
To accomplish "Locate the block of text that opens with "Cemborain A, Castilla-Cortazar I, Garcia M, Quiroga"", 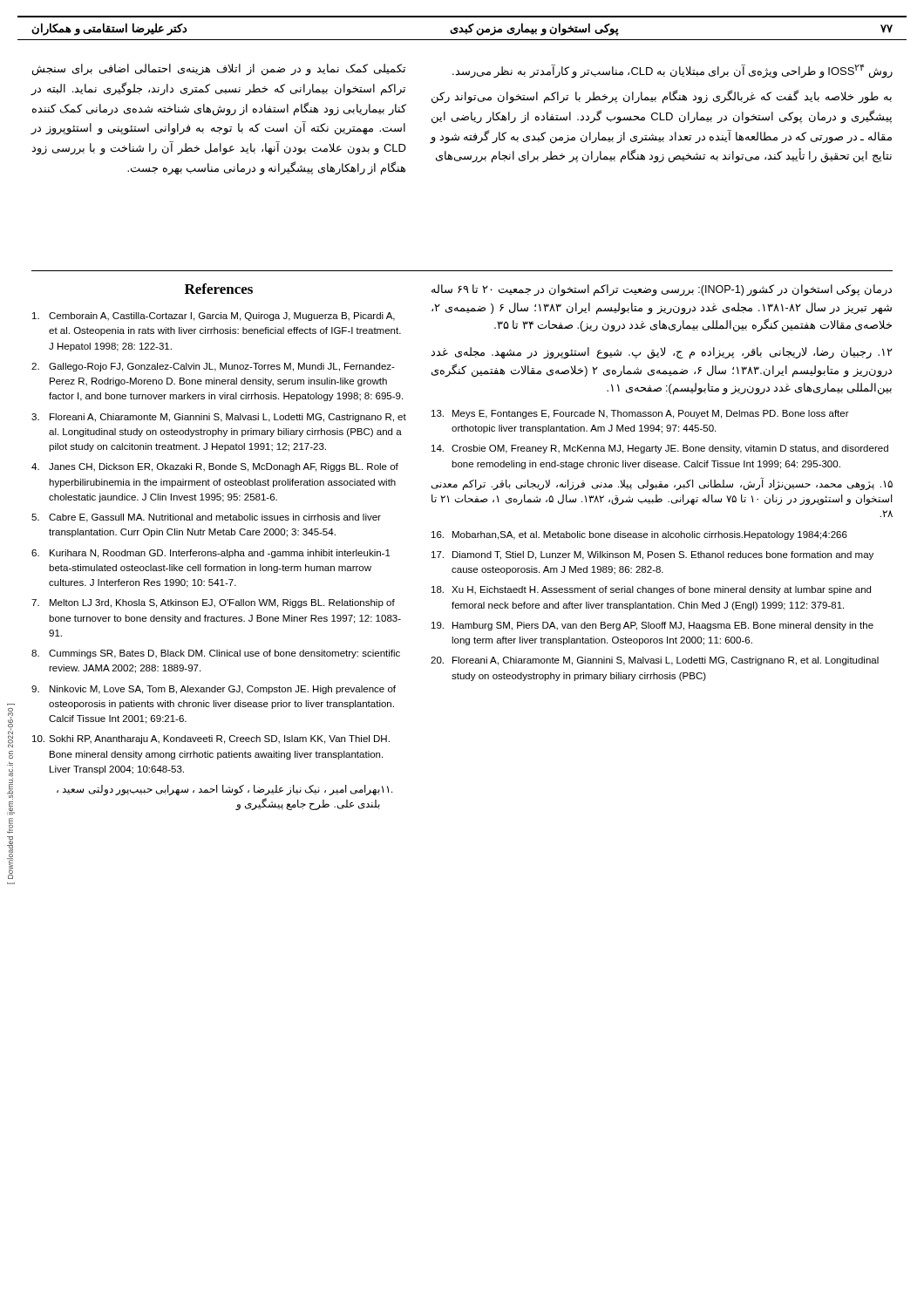I will tap(219, 331).
